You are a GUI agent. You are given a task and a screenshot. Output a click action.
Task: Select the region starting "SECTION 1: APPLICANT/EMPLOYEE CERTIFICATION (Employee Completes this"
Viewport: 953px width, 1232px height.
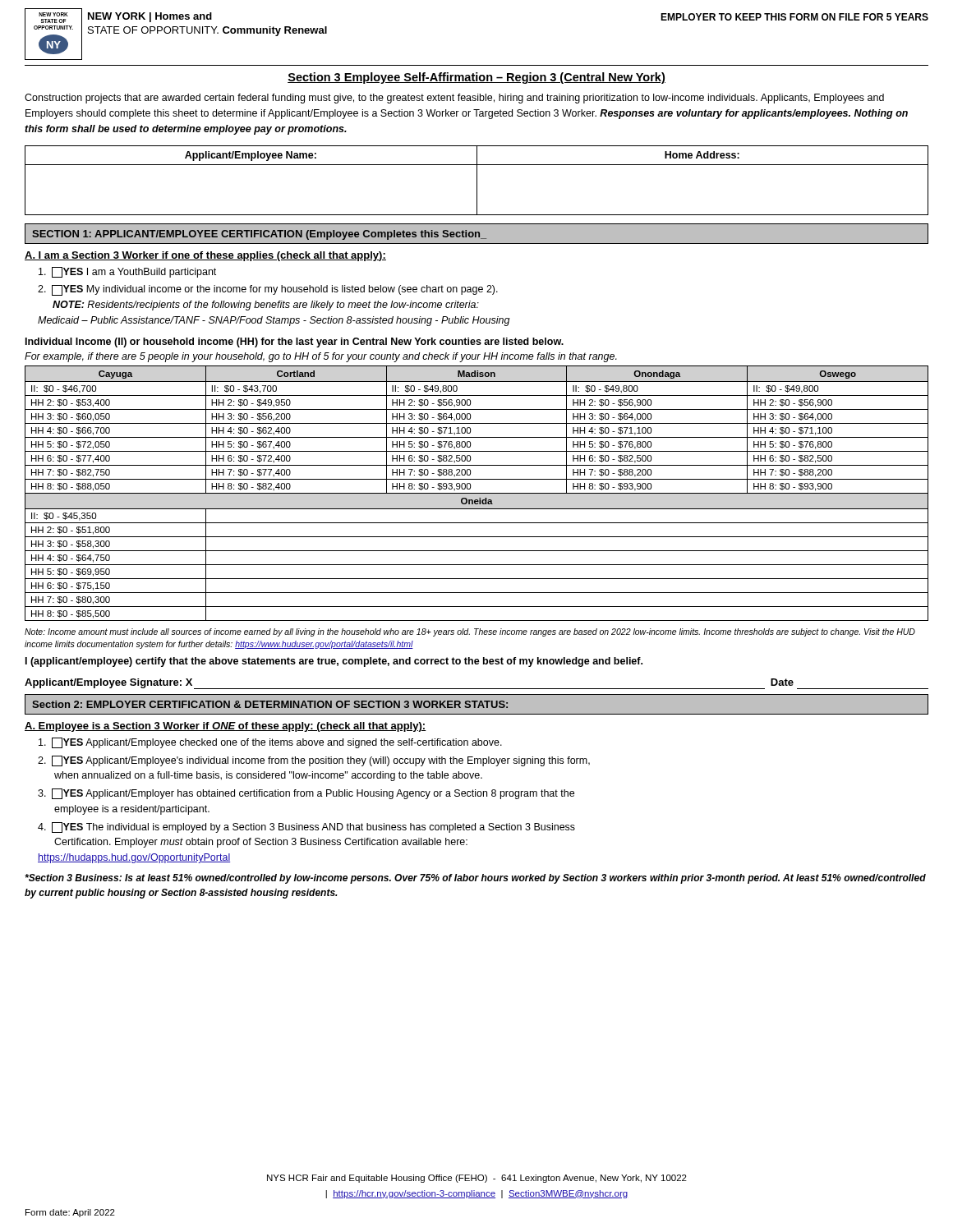(259, 233)
